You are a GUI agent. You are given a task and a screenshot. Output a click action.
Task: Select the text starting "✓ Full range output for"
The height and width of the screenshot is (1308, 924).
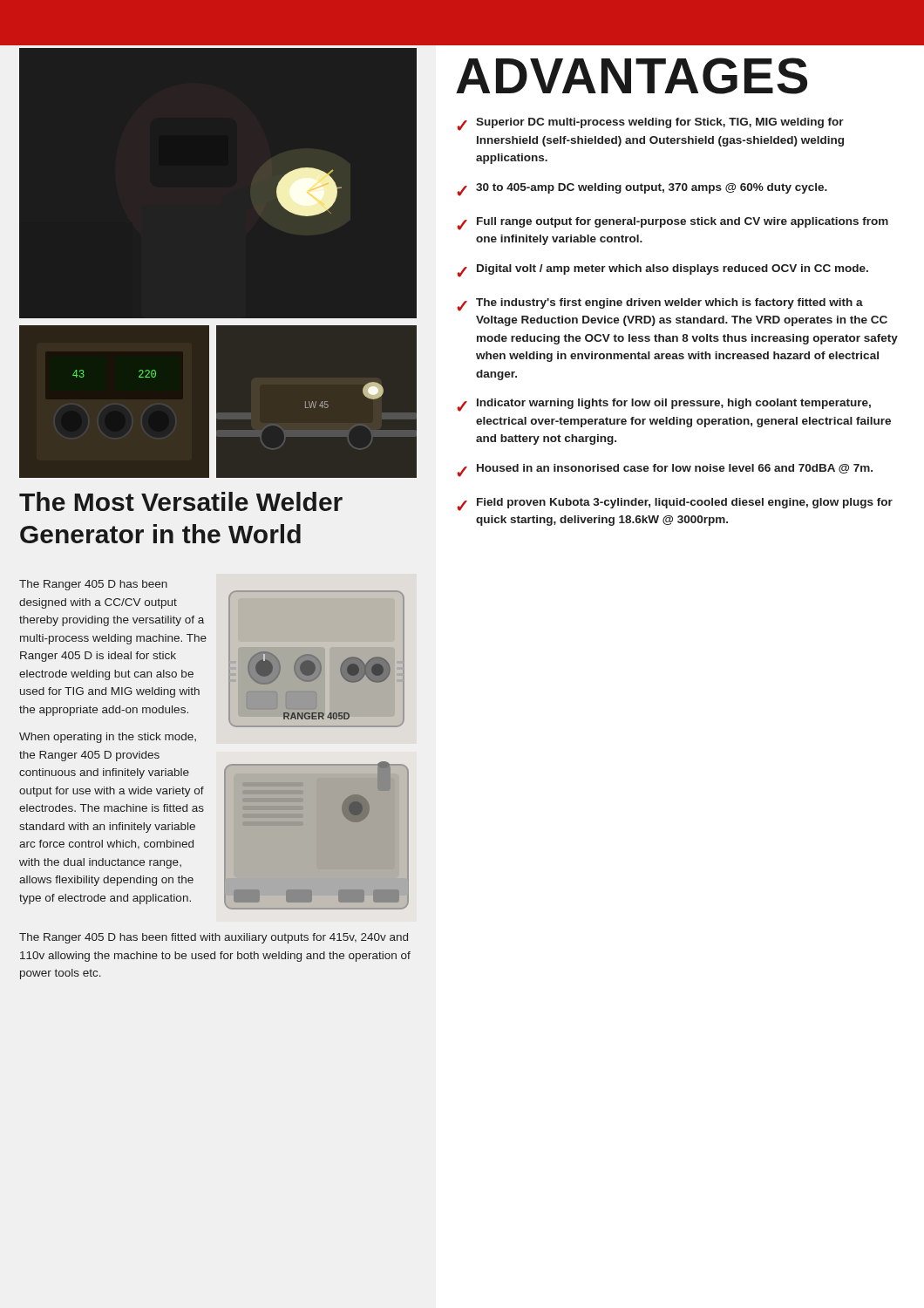point(680,230)
